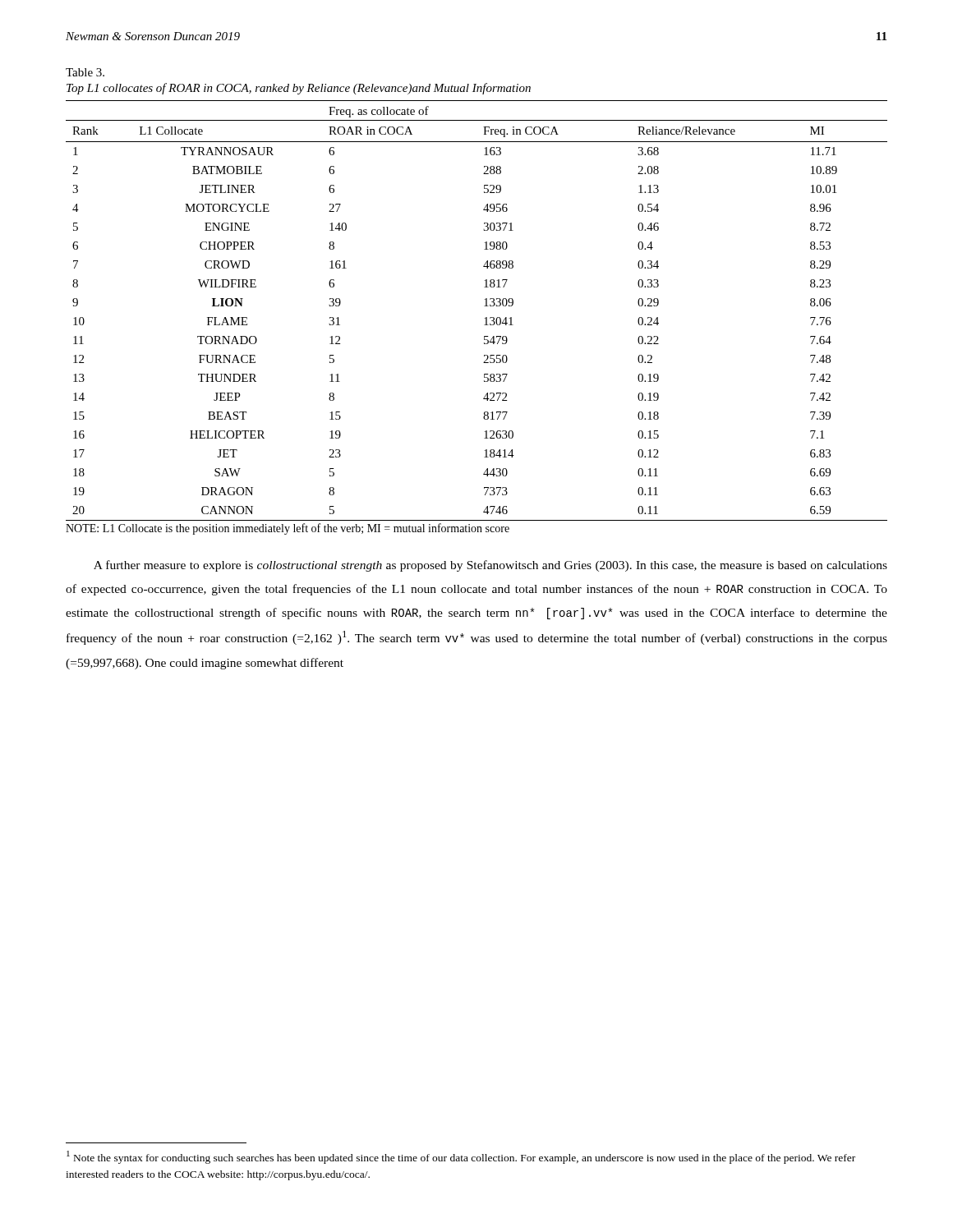Find the footnote that reads "1 Note the syntax for conducting such"

coord(461,1164)
